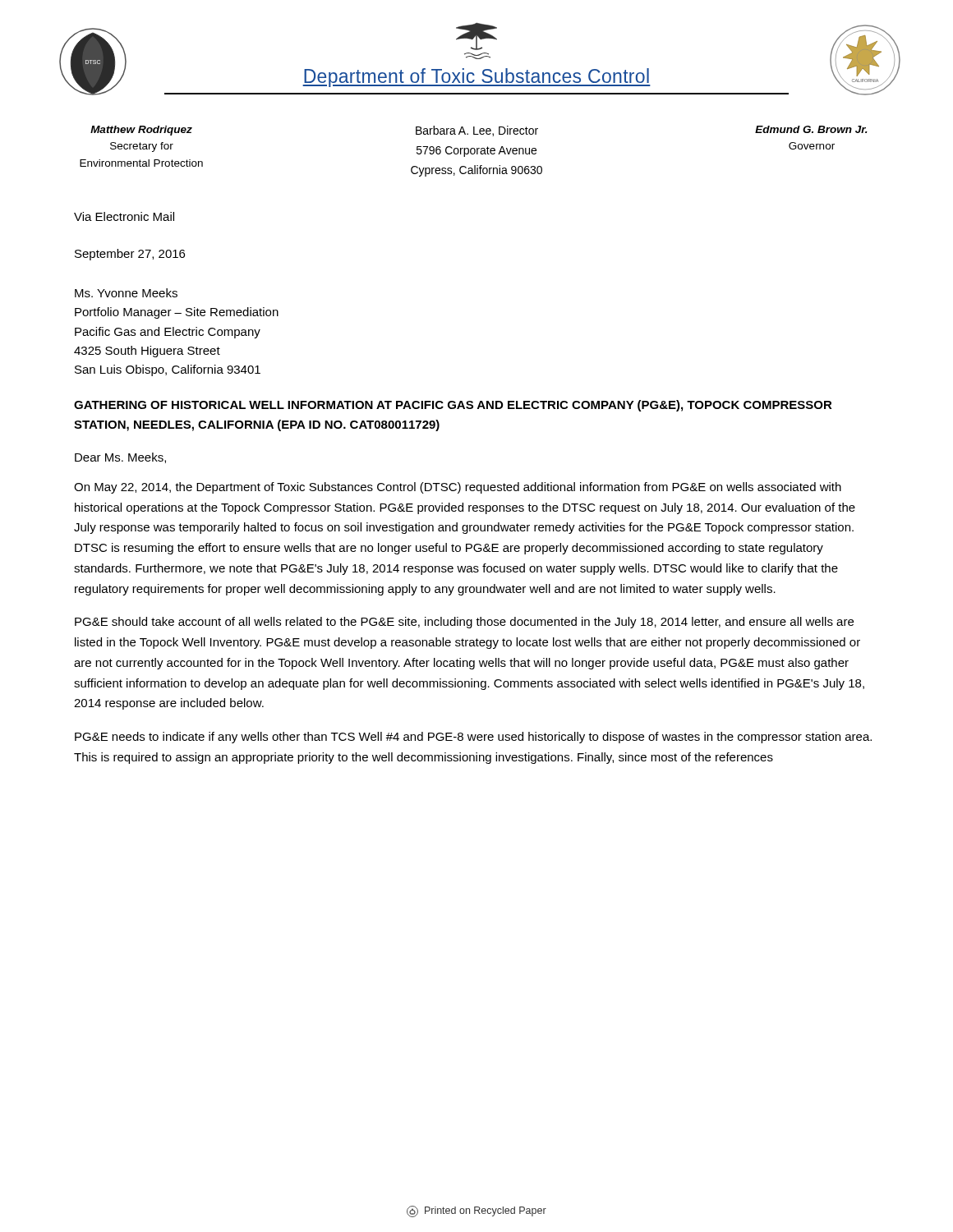Locate the block of text that opens with "PG&E needs to indicate"
The width and height of the screenshot is (953, 1232).
(x=473, y=746)
